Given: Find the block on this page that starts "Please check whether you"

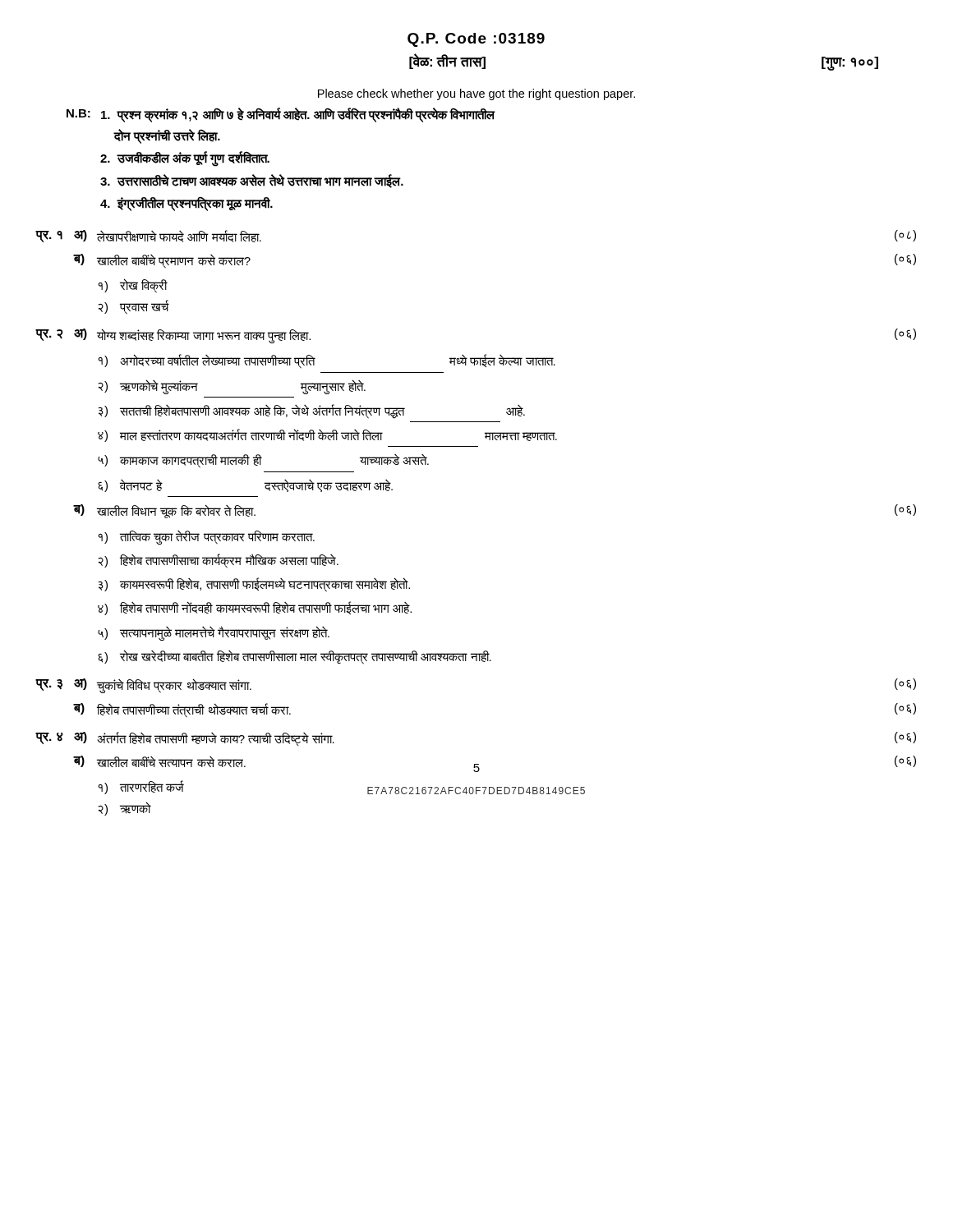Looking at the screenshot, I should click(476, 94).
